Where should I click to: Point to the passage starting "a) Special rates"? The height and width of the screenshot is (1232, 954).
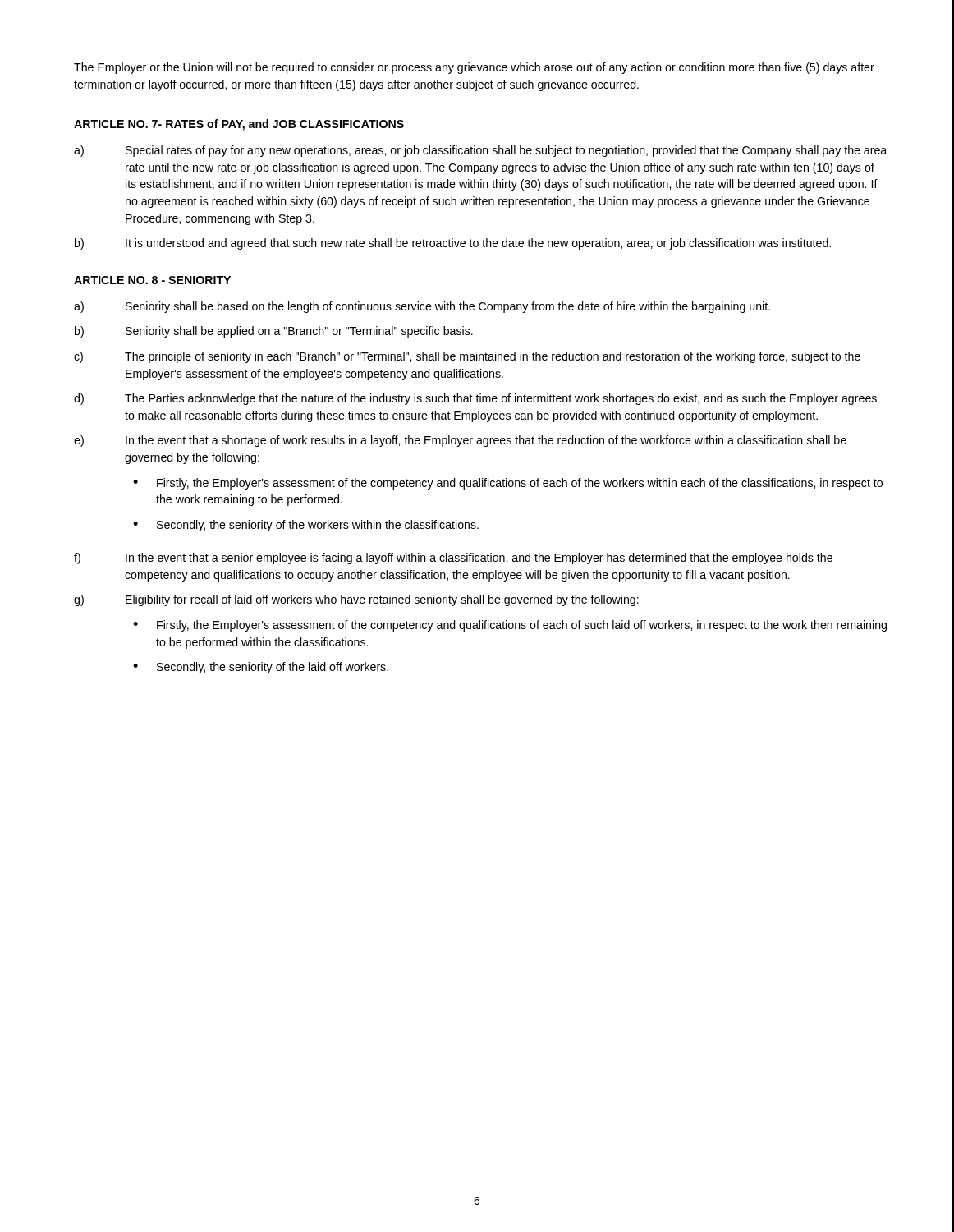(x=481, y=185)
